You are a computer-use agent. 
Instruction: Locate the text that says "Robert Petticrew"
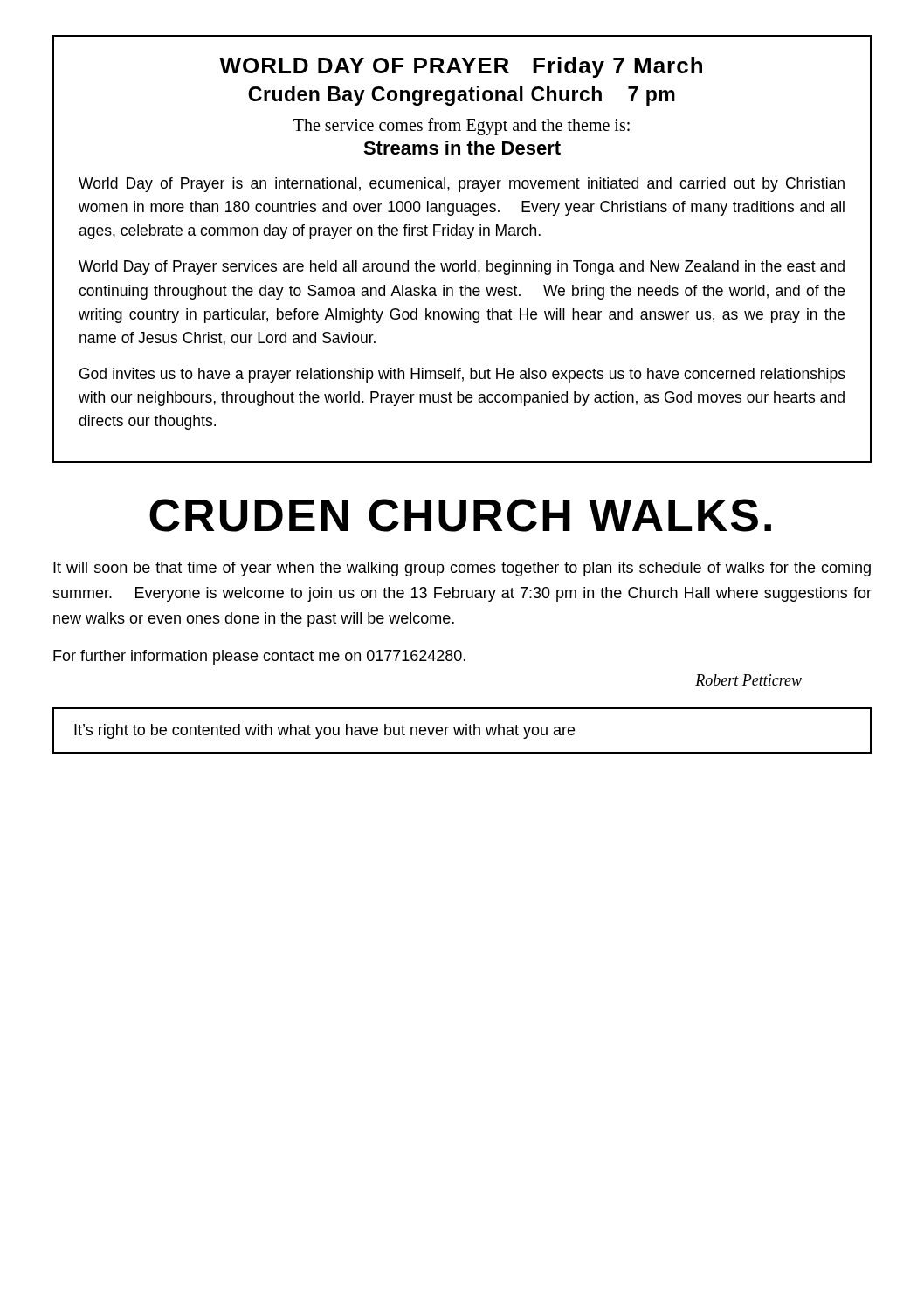749,681
